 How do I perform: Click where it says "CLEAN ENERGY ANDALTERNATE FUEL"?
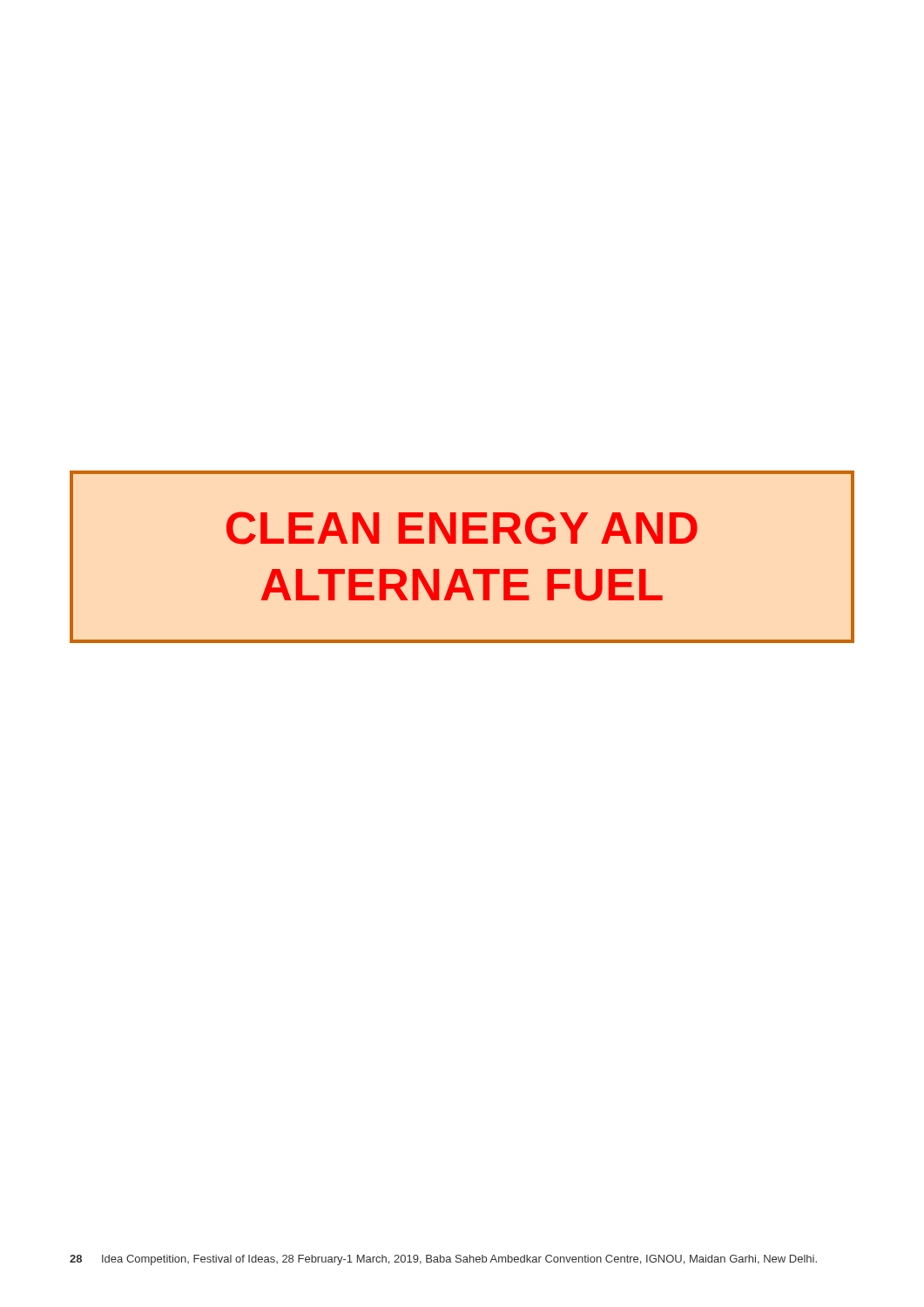[462, 557]
